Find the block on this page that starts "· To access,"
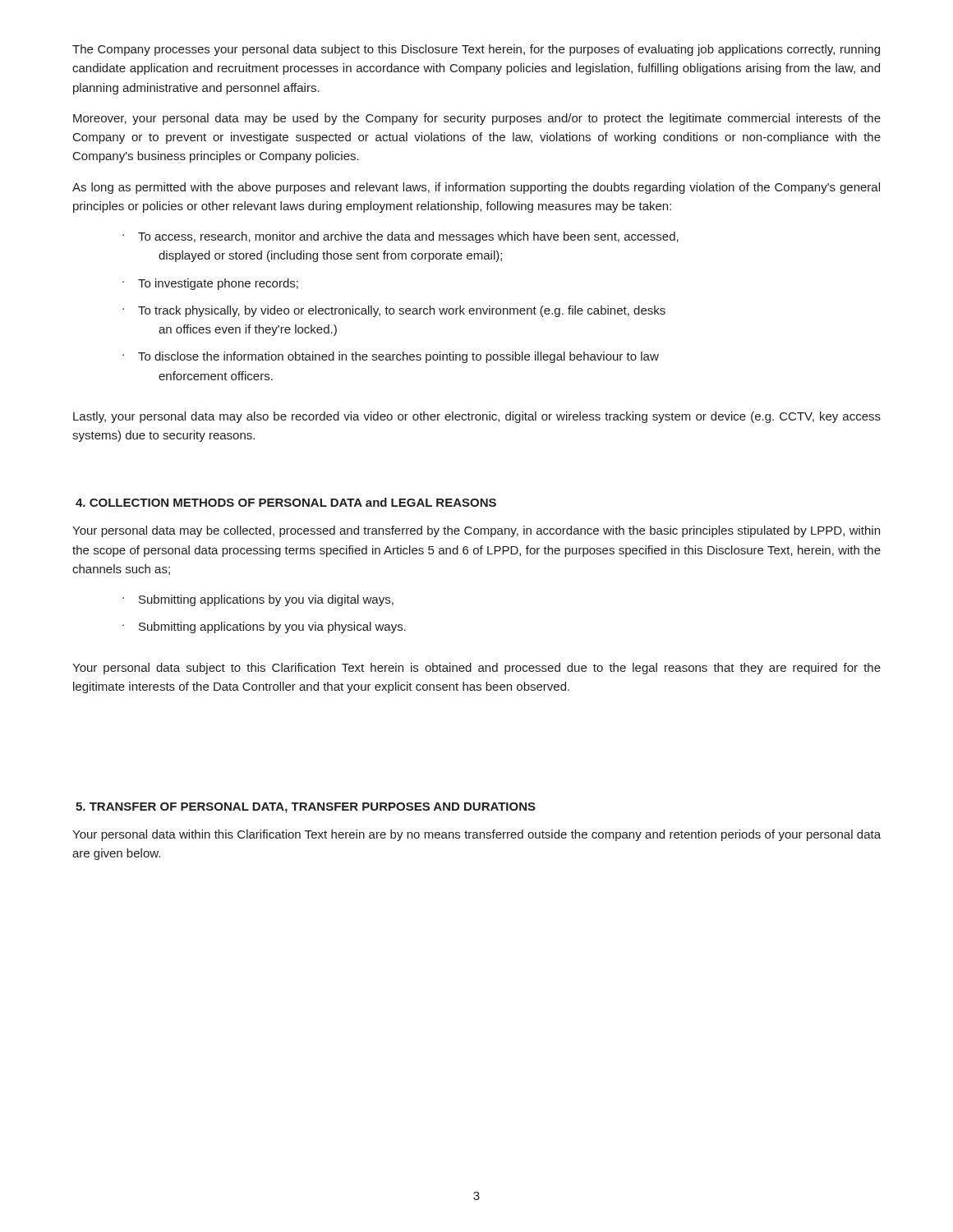953x1232 pixels. [501, 246]
